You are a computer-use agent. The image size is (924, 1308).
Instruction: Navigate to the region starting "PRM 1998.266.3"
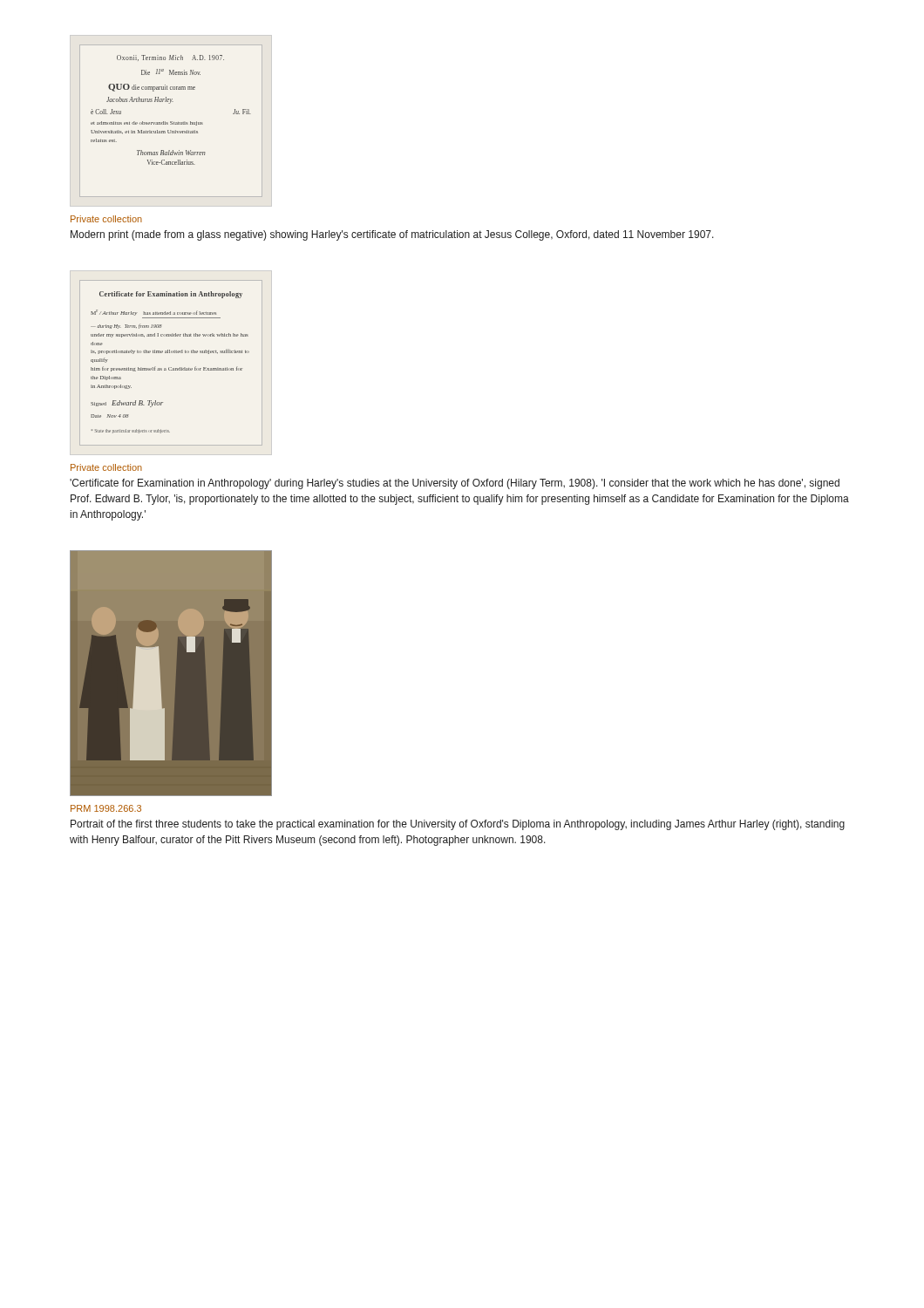[x=106, y=808]
